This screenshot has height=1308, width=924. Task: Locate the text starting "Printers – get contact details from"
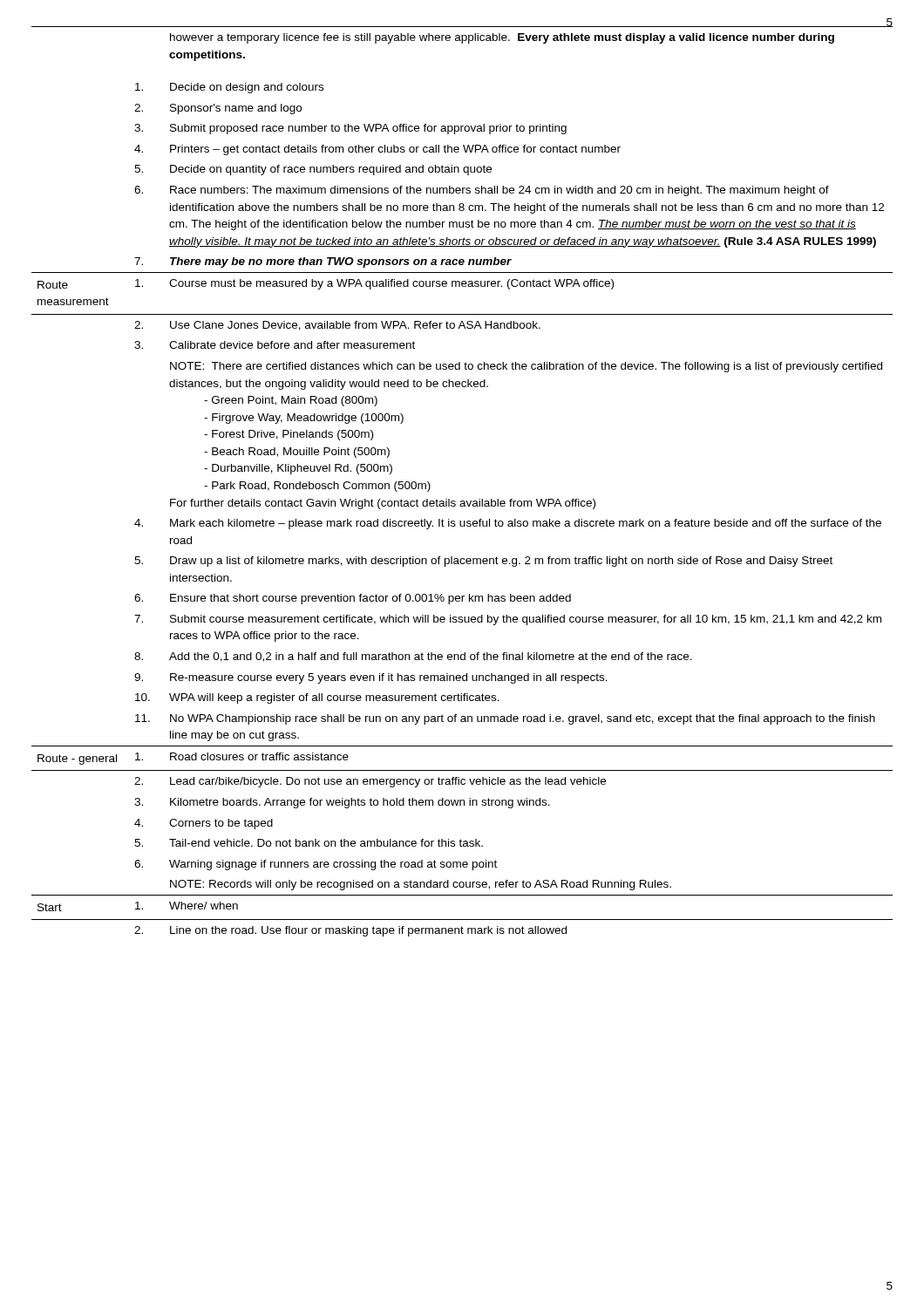[395, 148]
